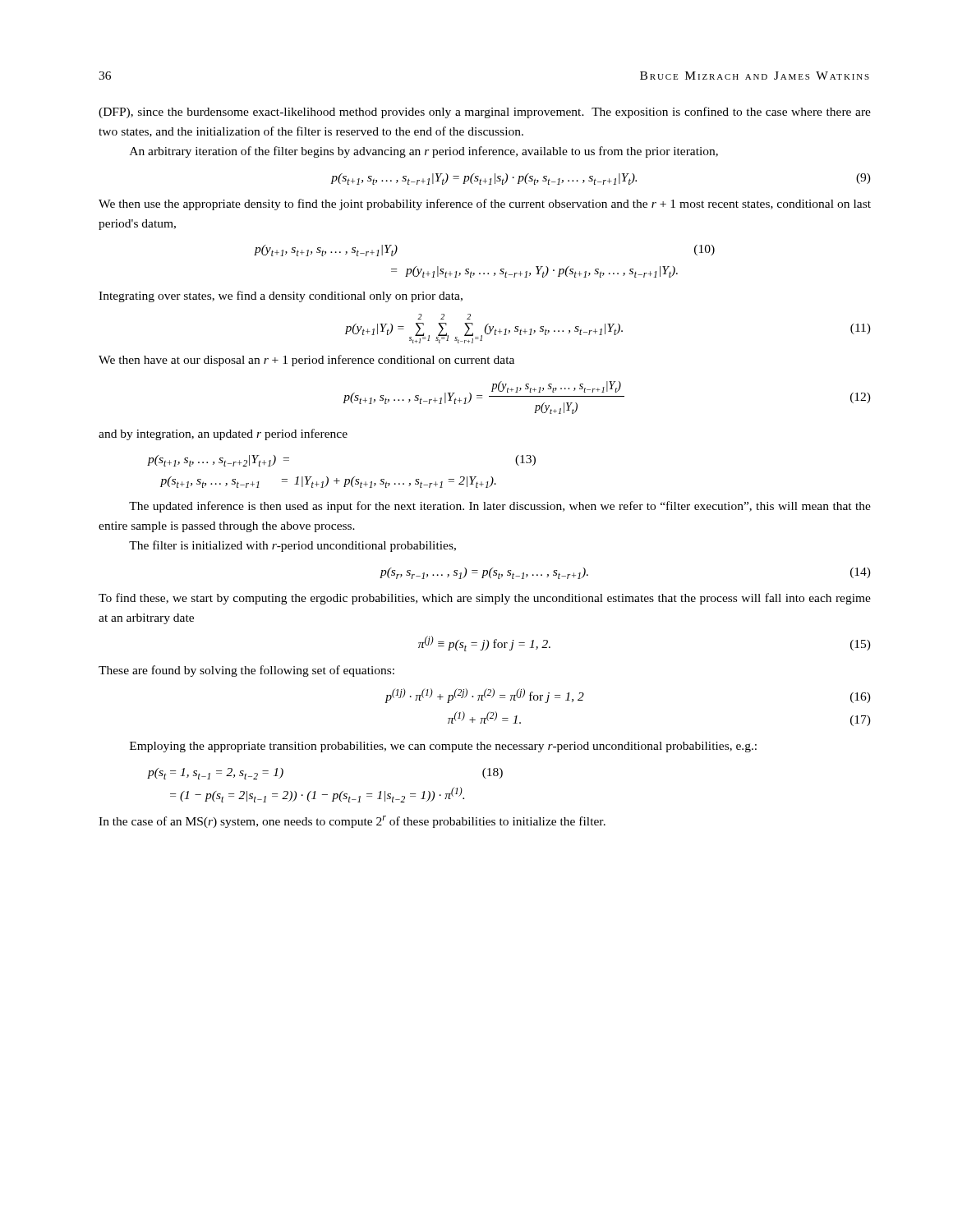Select the region starting "p(yt+1|Yt) = 2 ∑"
The width and height of the screenshot is (953, 1232).
click(608, 328)
